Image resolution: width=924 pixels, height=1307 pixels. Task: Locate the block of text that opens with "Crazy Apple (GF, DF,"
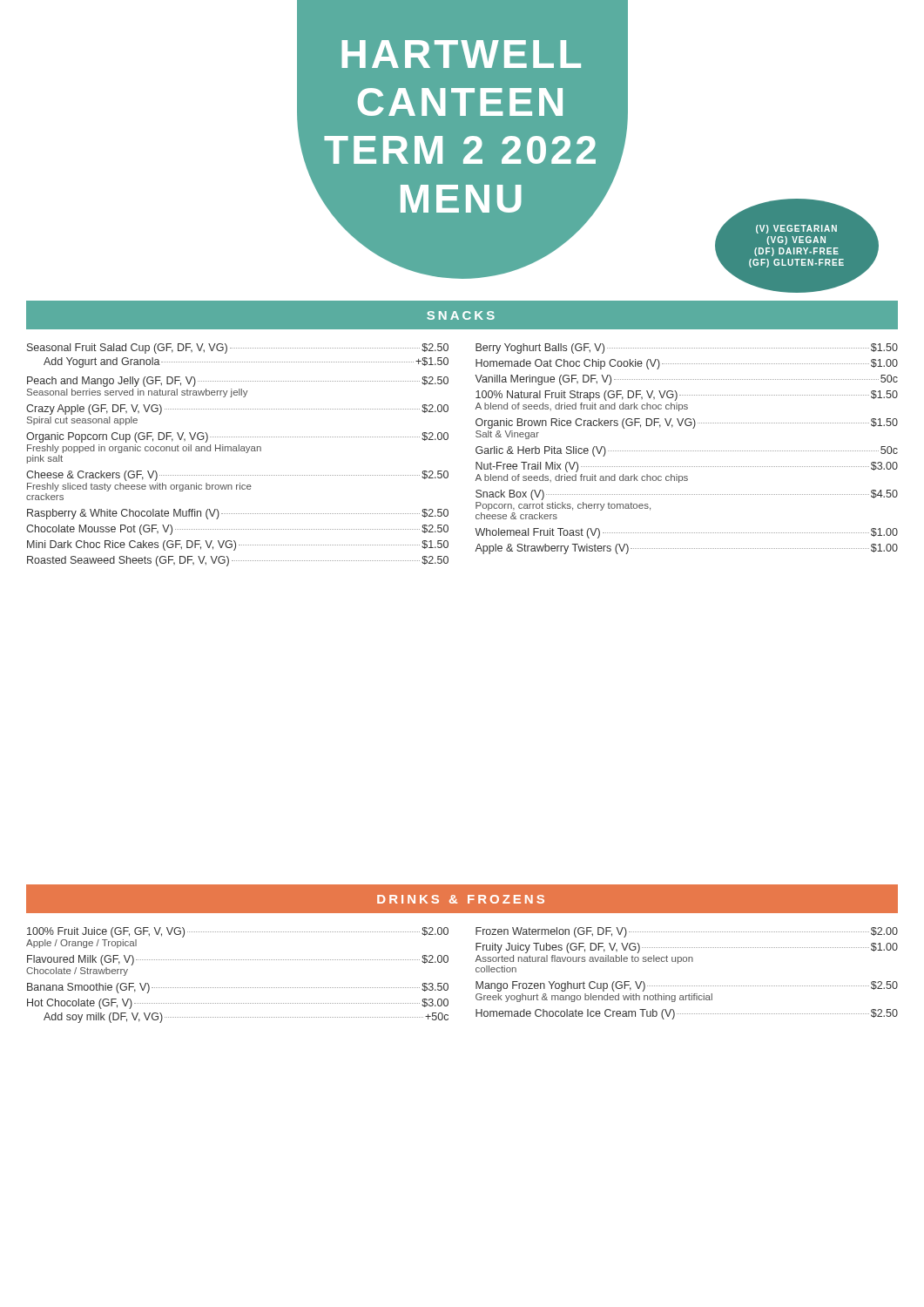(238, 414)
